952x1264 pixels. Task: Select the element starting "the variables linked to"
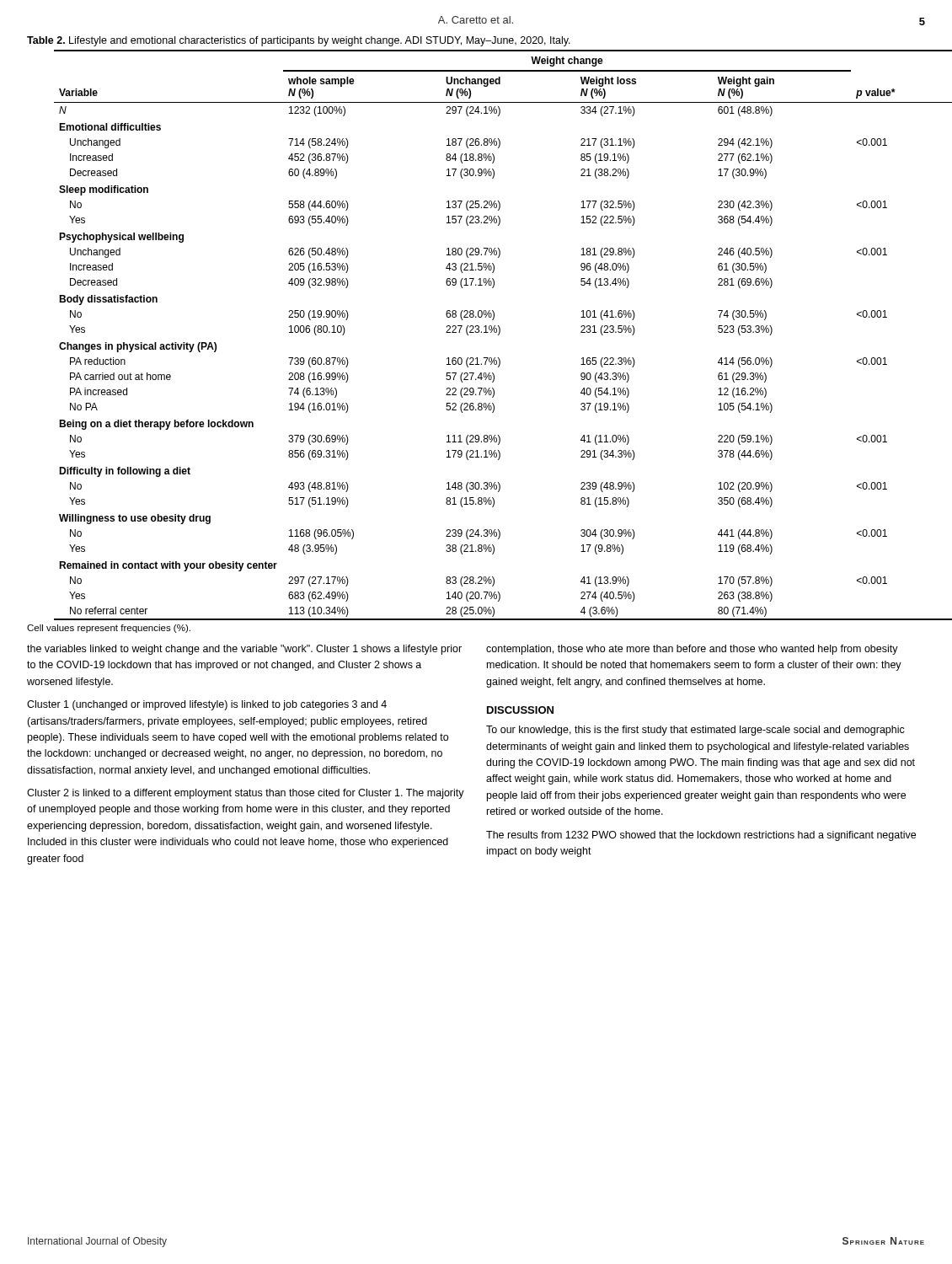click(244, 665)
